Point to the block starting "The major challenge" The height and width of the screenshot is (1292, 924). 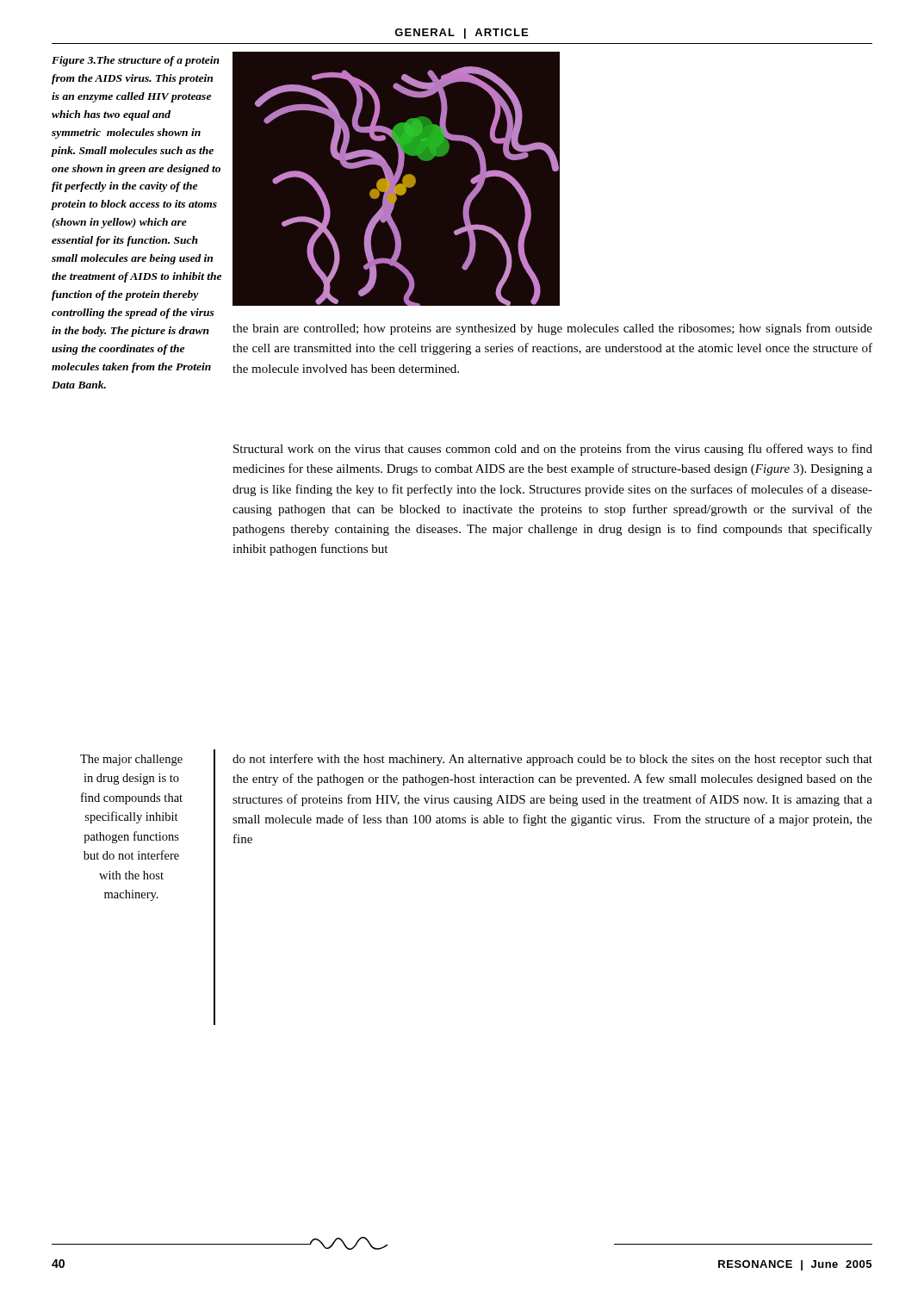[x=131, y=827]
